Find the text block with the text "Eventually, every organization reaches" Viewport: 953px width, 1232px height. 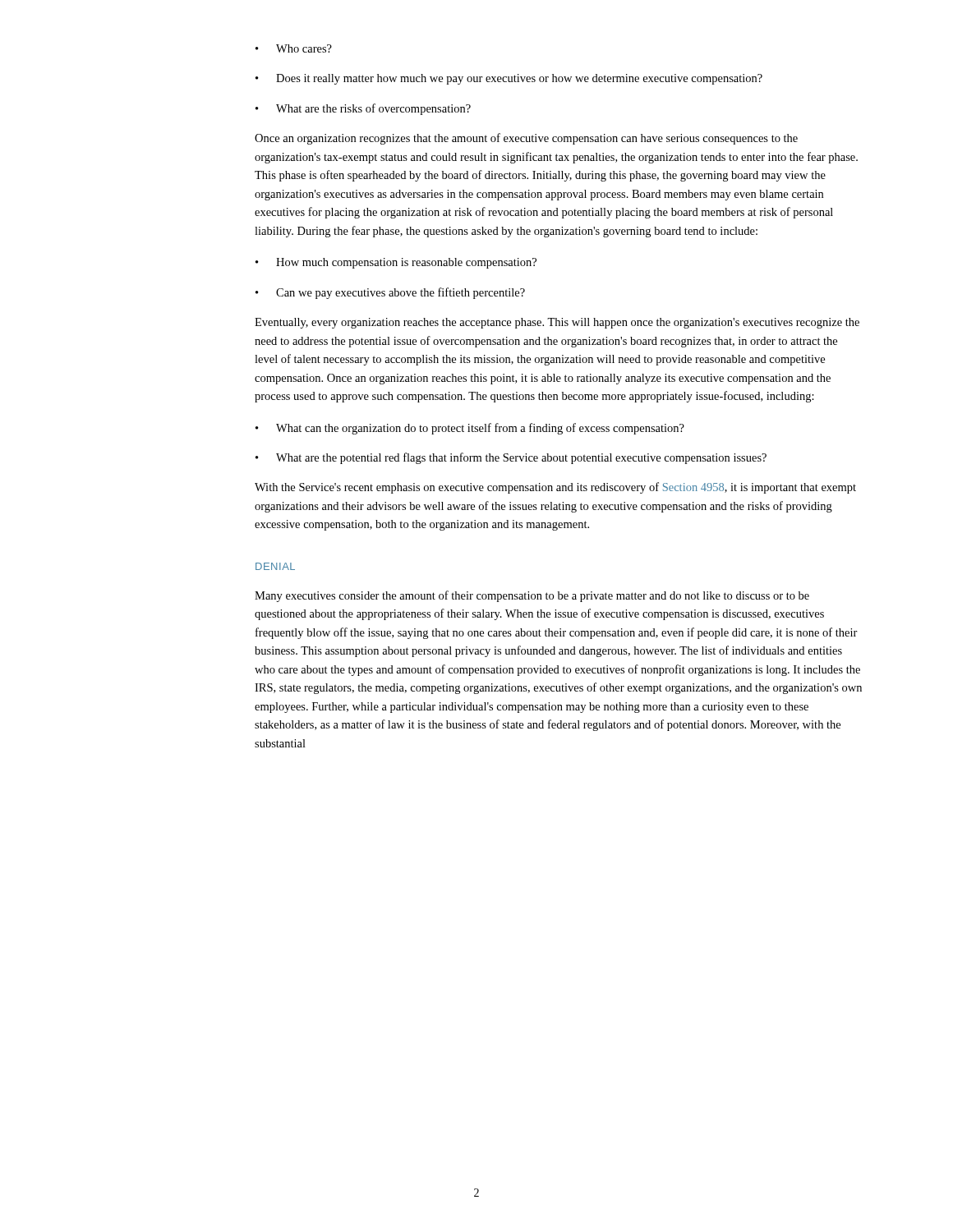point(557,359)
